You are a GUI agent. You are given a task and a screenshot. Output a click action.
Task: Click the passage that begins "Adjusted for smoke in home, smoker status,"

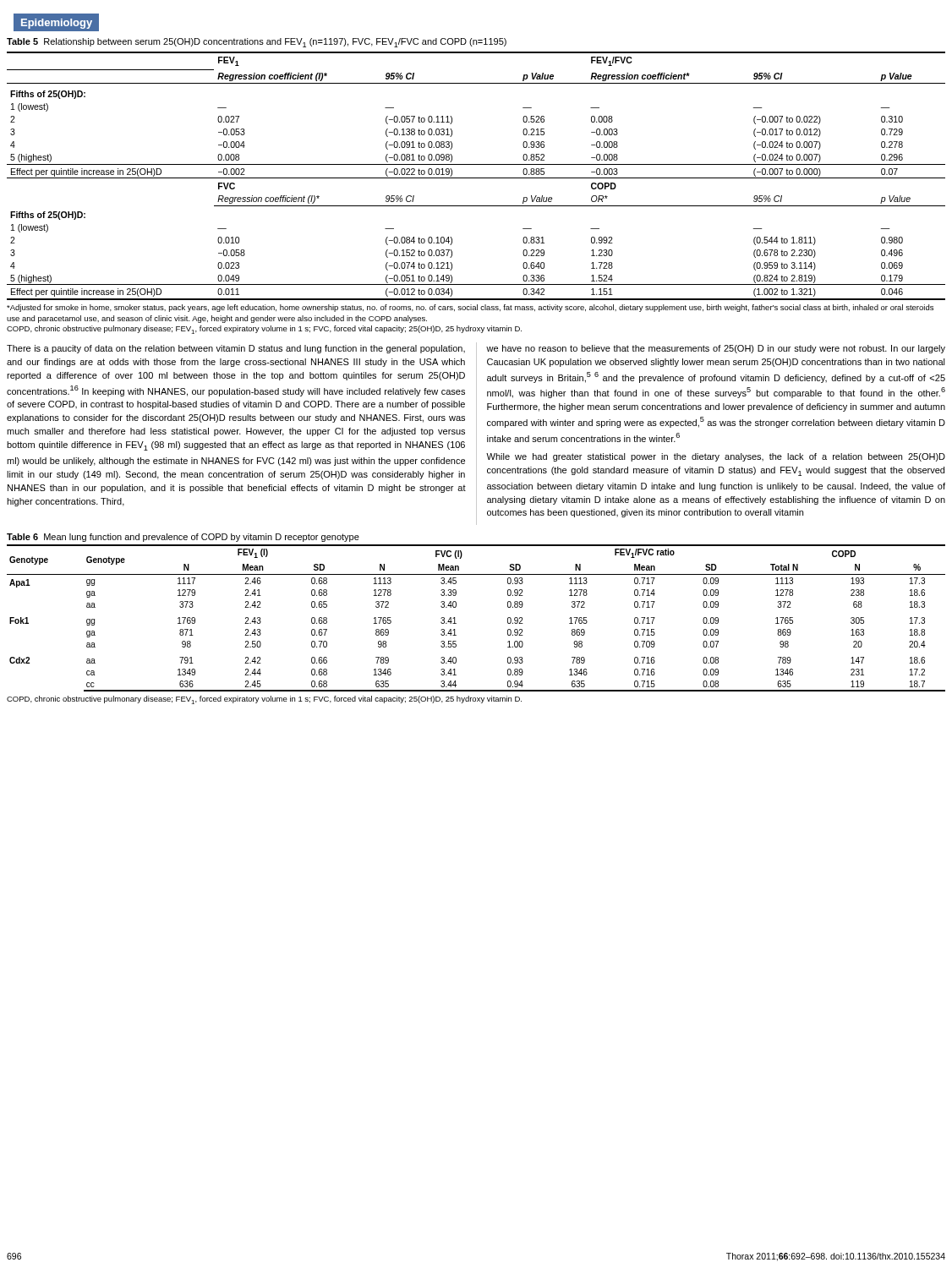(470, 319)
